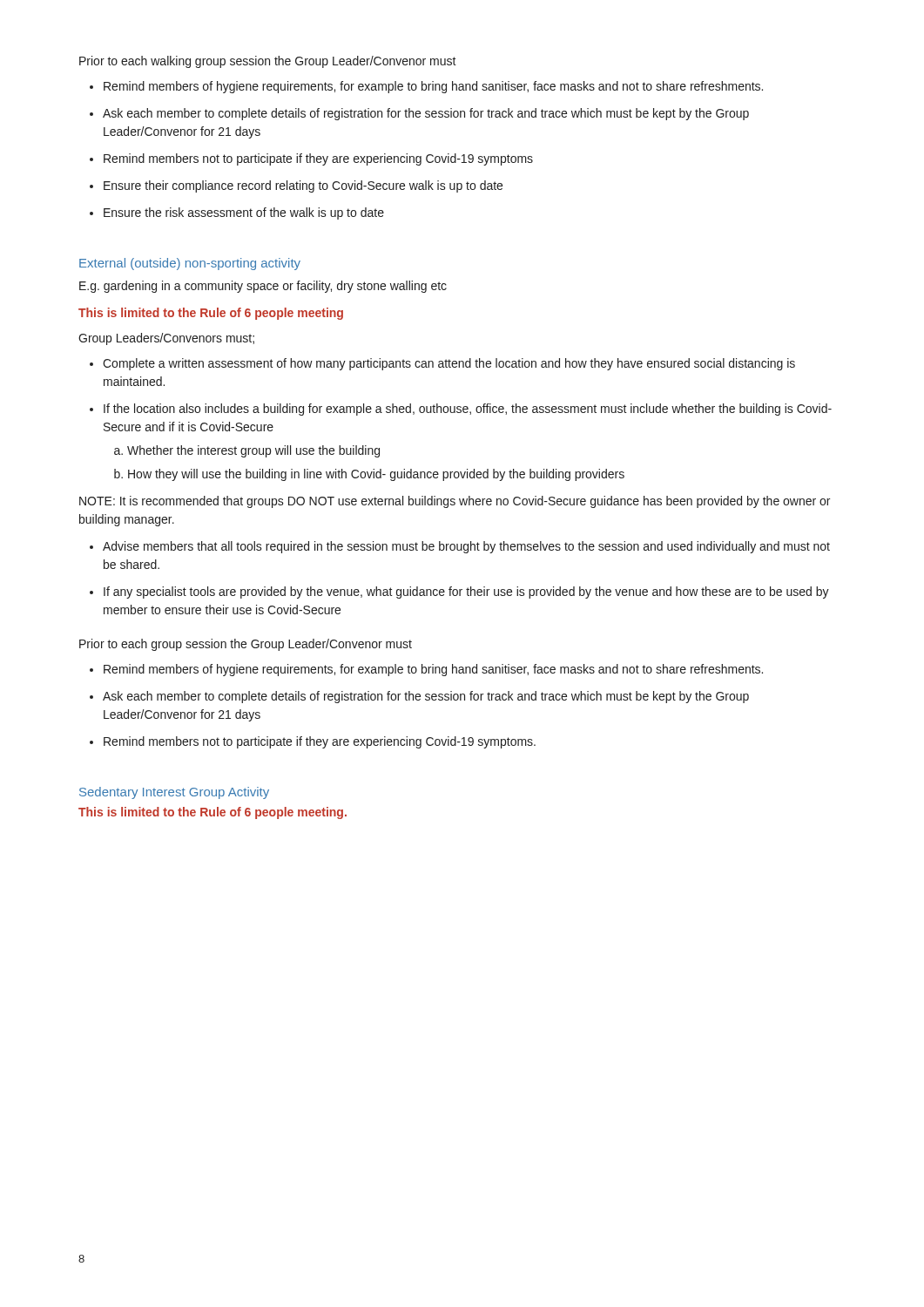This screenshot has height=1307, width=924.
Task: Where is the passage that starts "Complete a written assessment of how many participants"?
Action: pos(474,372)
